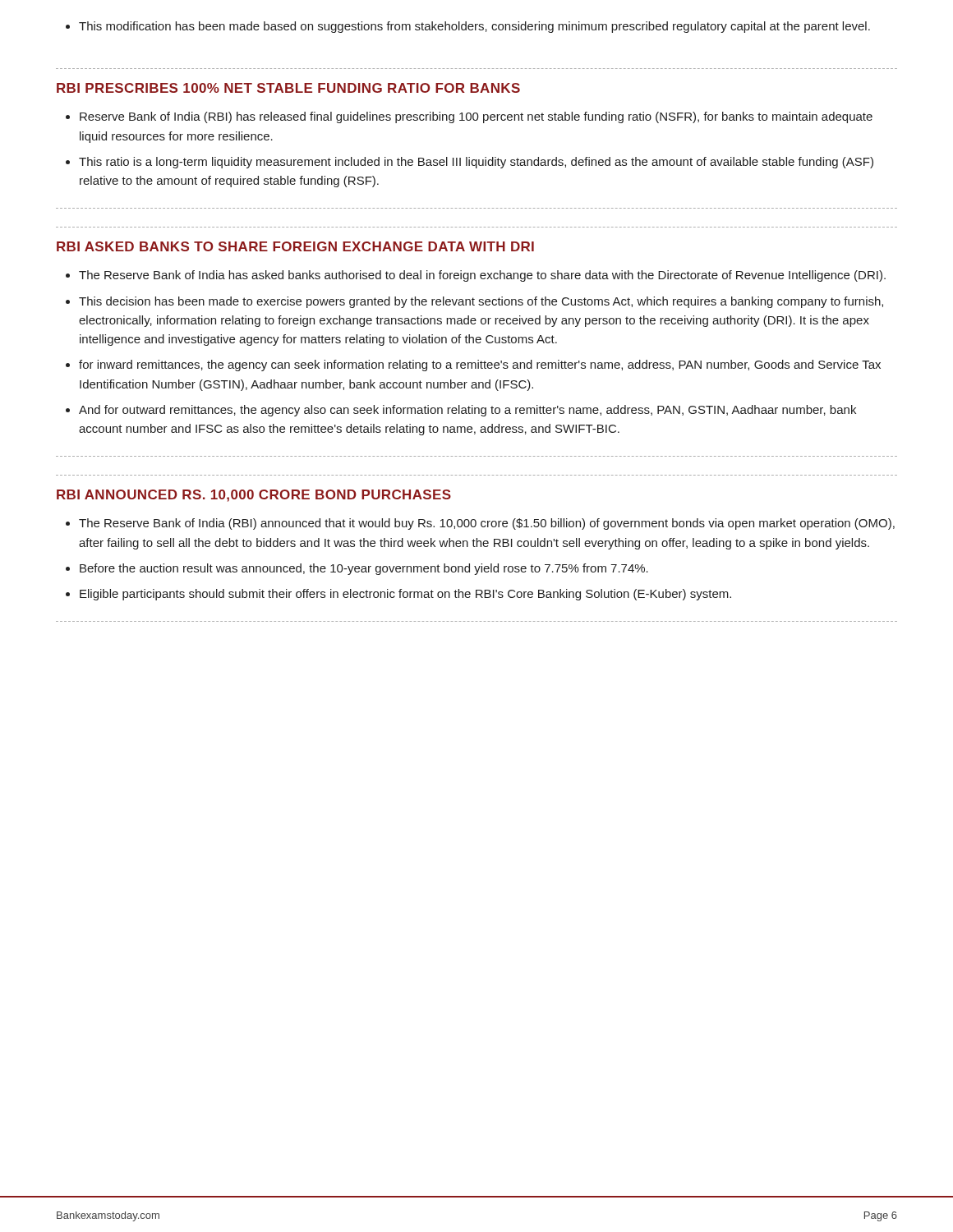Find the block on this page that starts "Before the auction result was announced, the 10-year"

click(x=488, y=568)
